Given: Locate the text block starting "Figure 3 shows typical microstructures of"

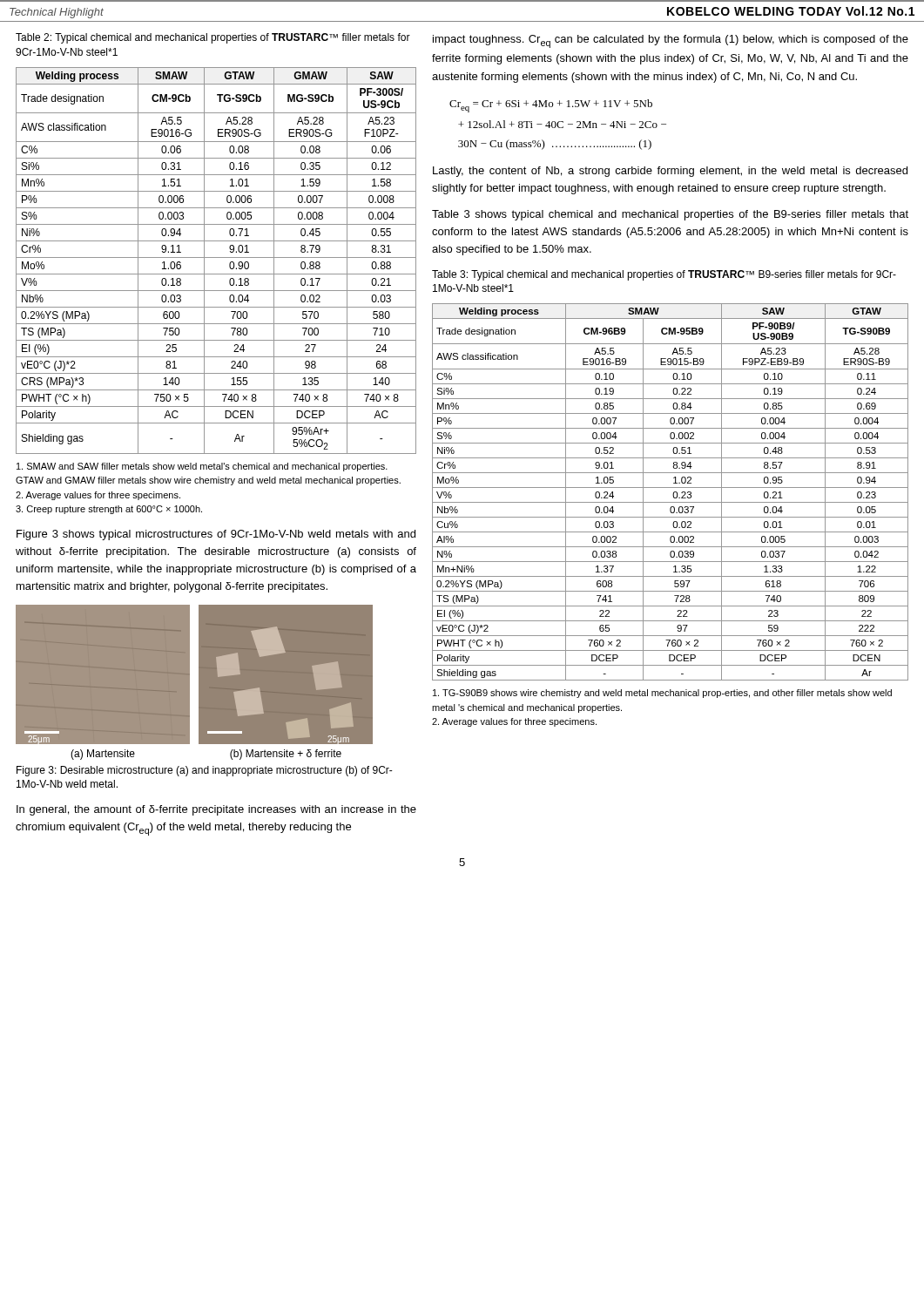Looking at the screenshot, I should tap(216, 560).
